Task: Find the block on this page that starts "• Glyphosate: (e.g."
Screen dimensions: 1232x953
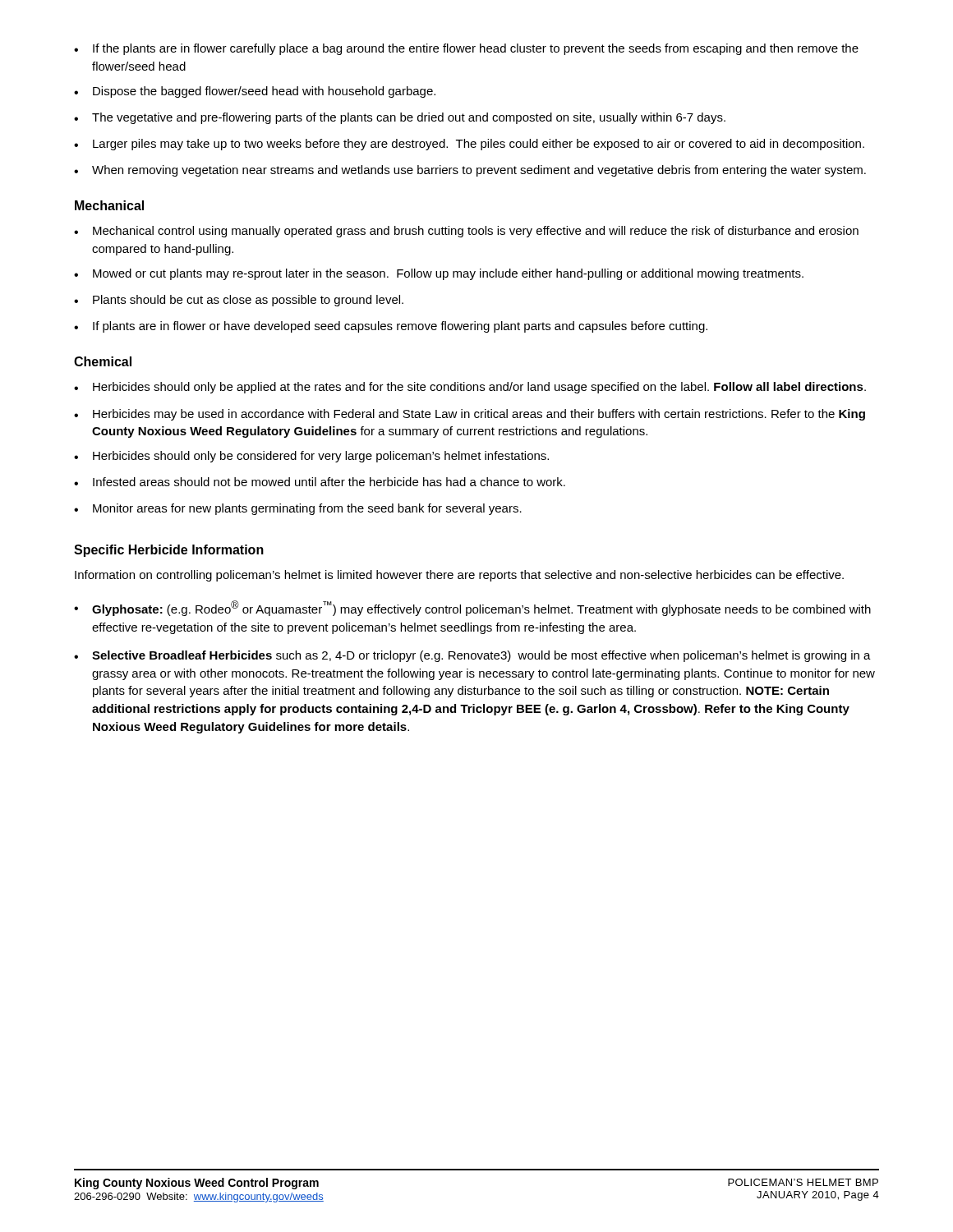Action: click(x=476, y=617)
